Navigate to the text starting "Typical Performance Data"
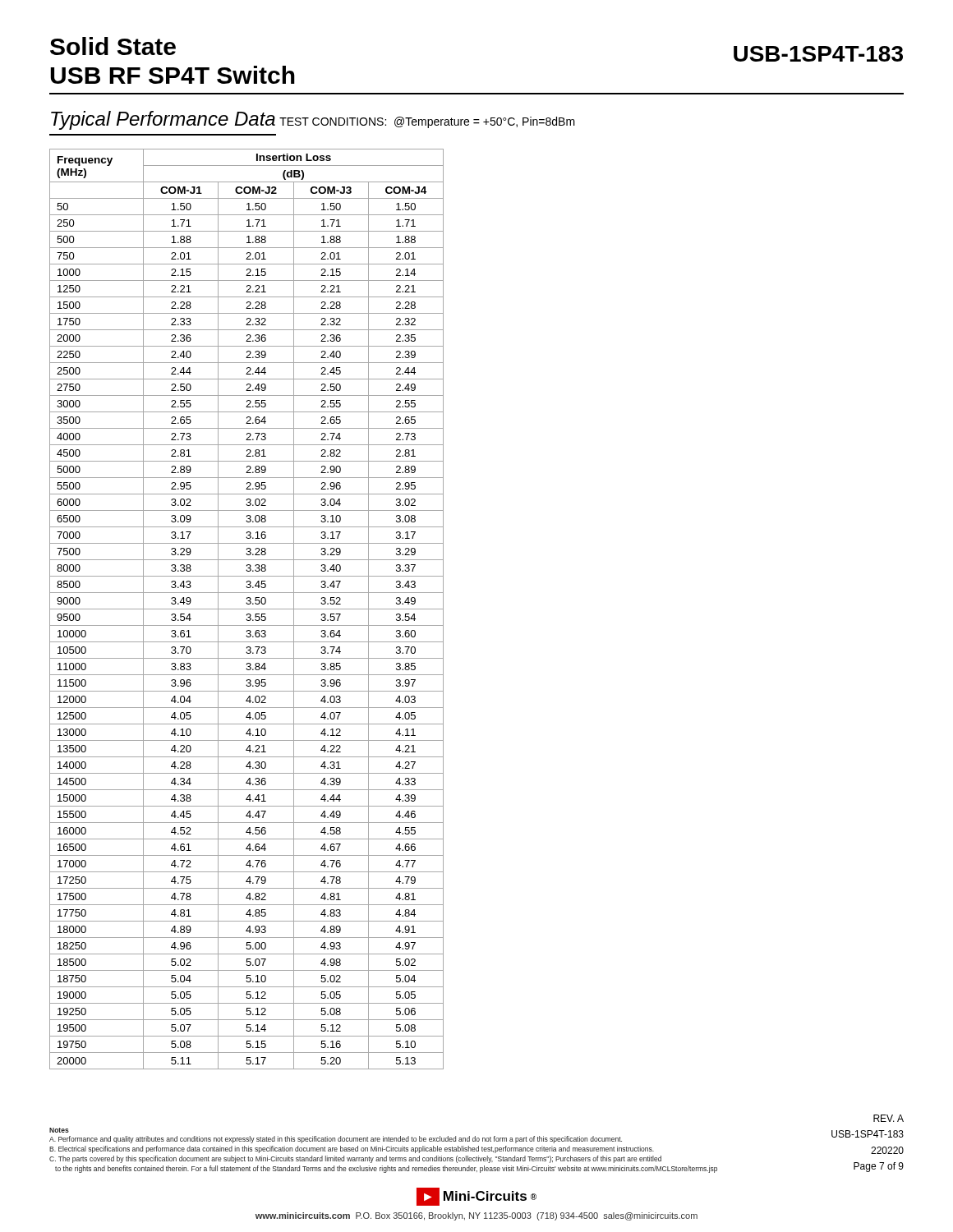The width and height of the screenshot is (953, 1232). tap(163, 122)
